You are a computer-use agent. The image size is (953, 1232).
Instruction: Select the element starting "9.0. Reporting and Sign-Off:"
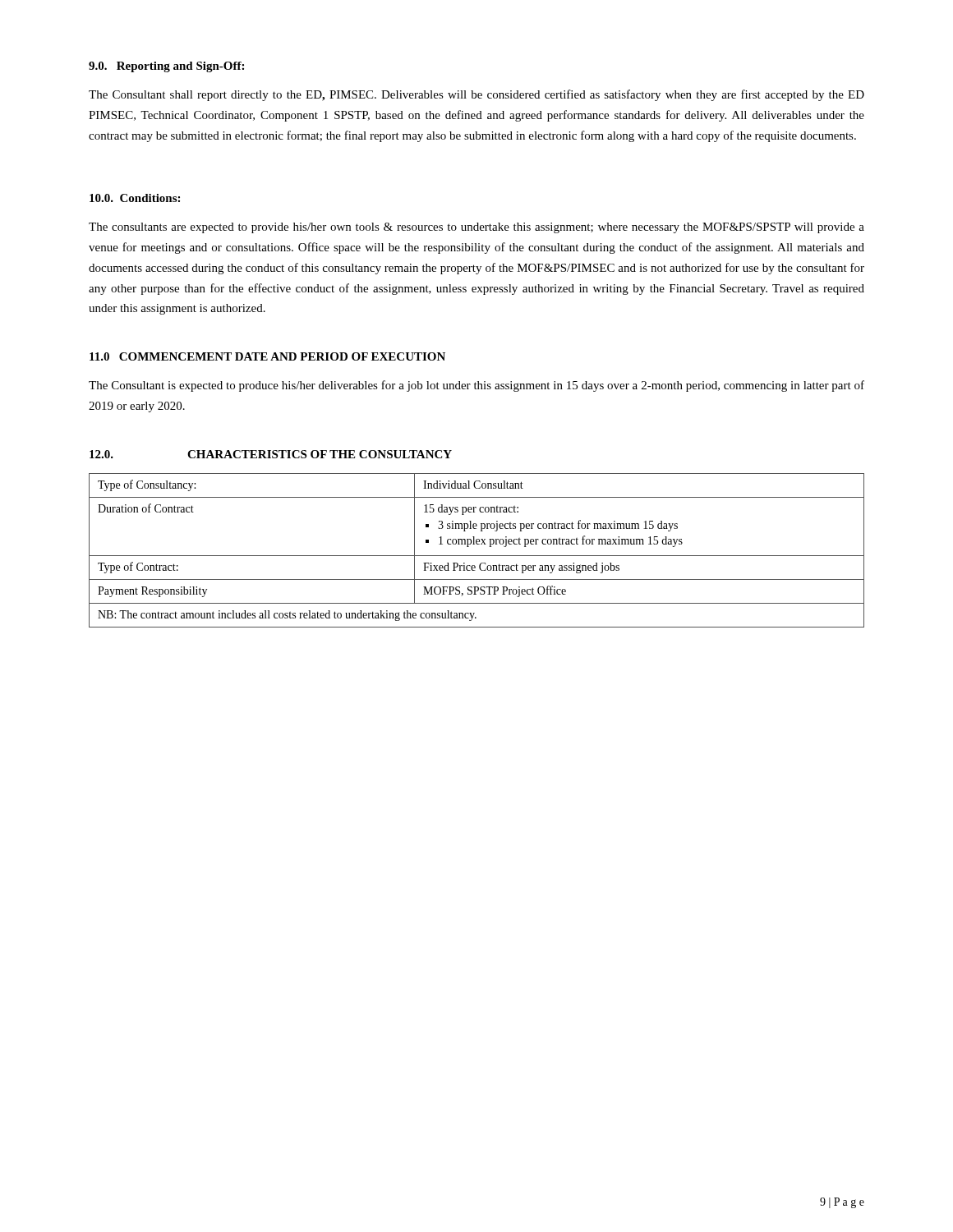[x=167, y=66]
